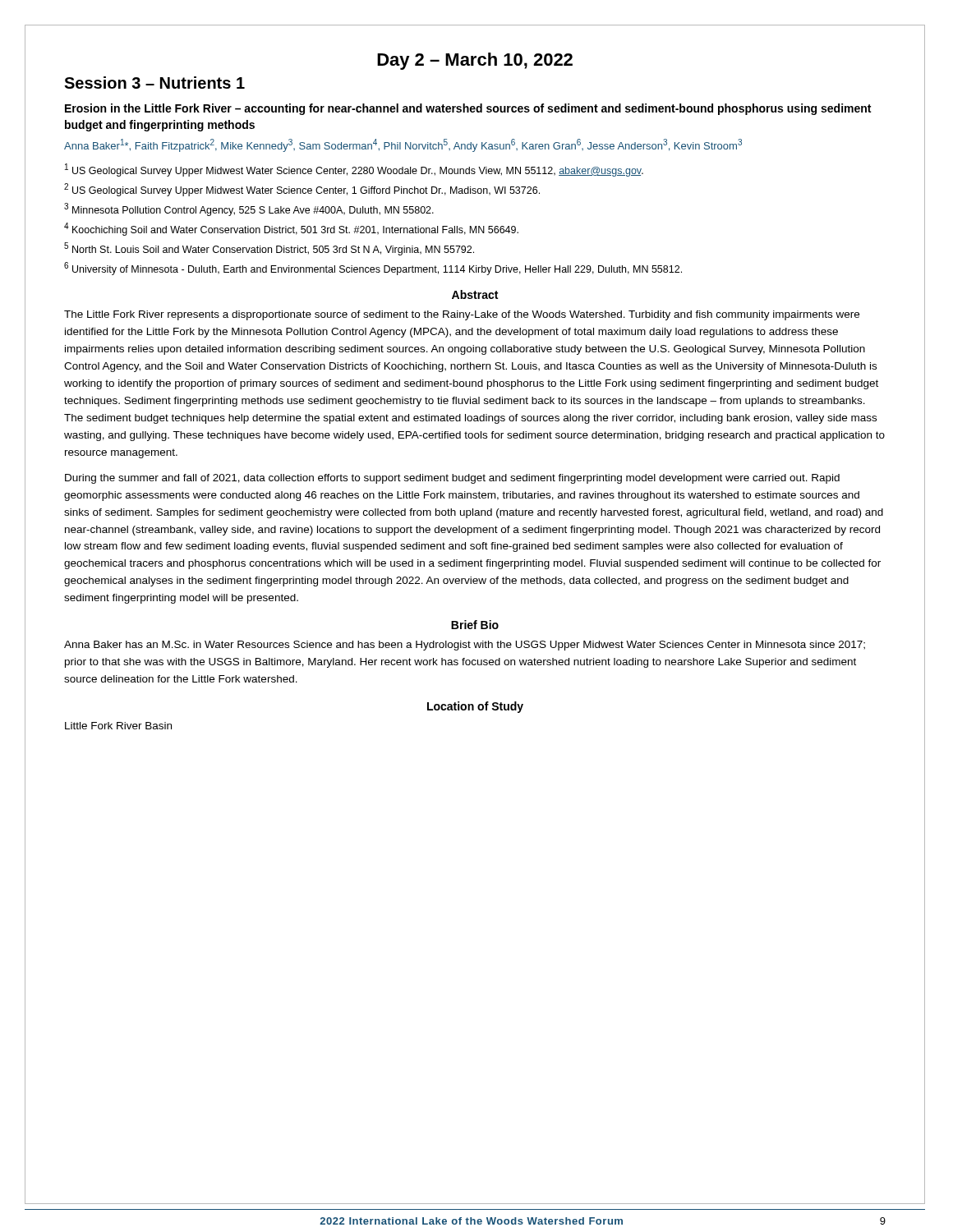
Task: Navigate to the block starting "Session 3 –"
Action: pyautogui.click(x=154, y=83)
